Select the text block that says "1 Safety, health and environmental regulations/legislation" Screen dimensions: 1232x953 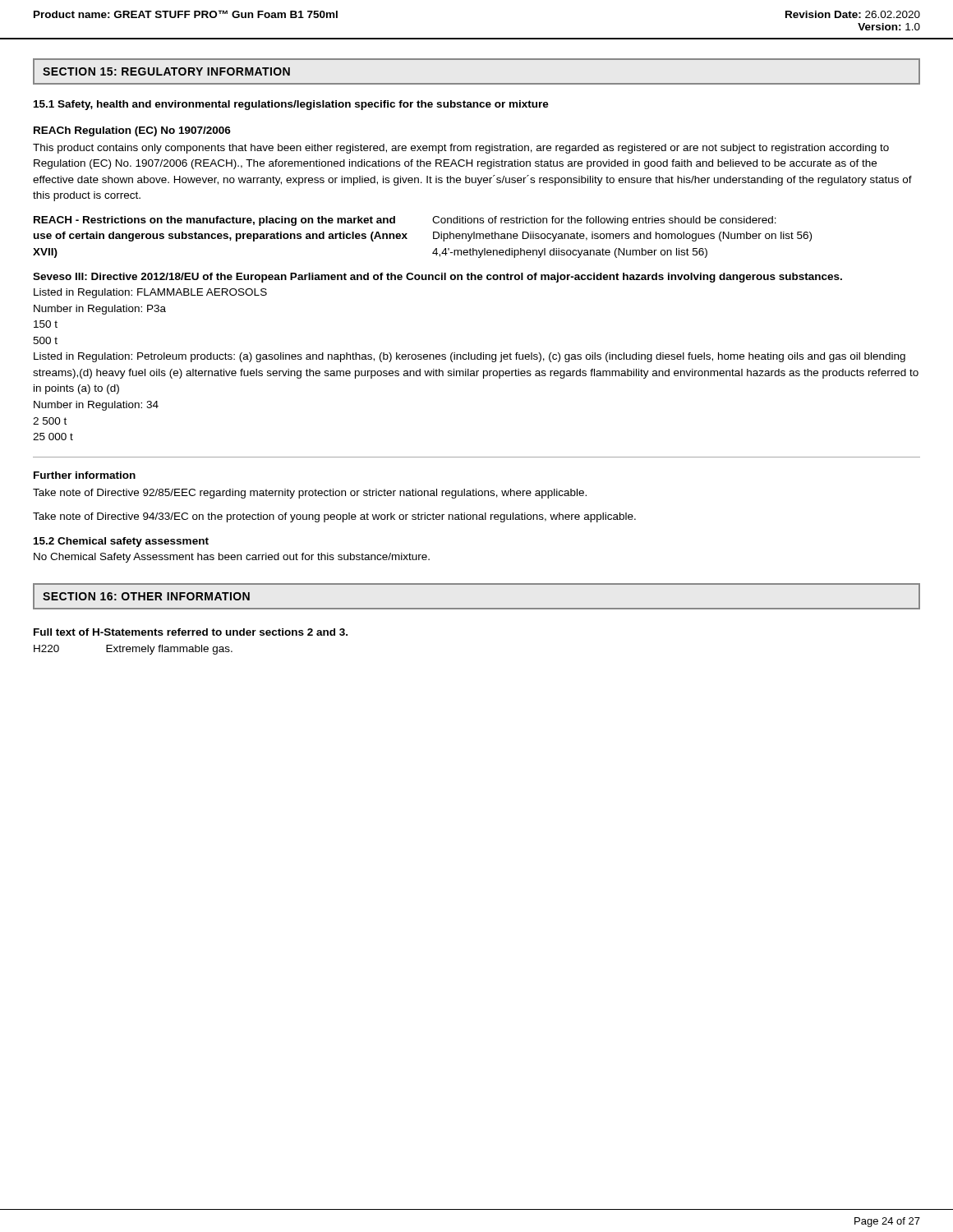[x=291, y=104]
